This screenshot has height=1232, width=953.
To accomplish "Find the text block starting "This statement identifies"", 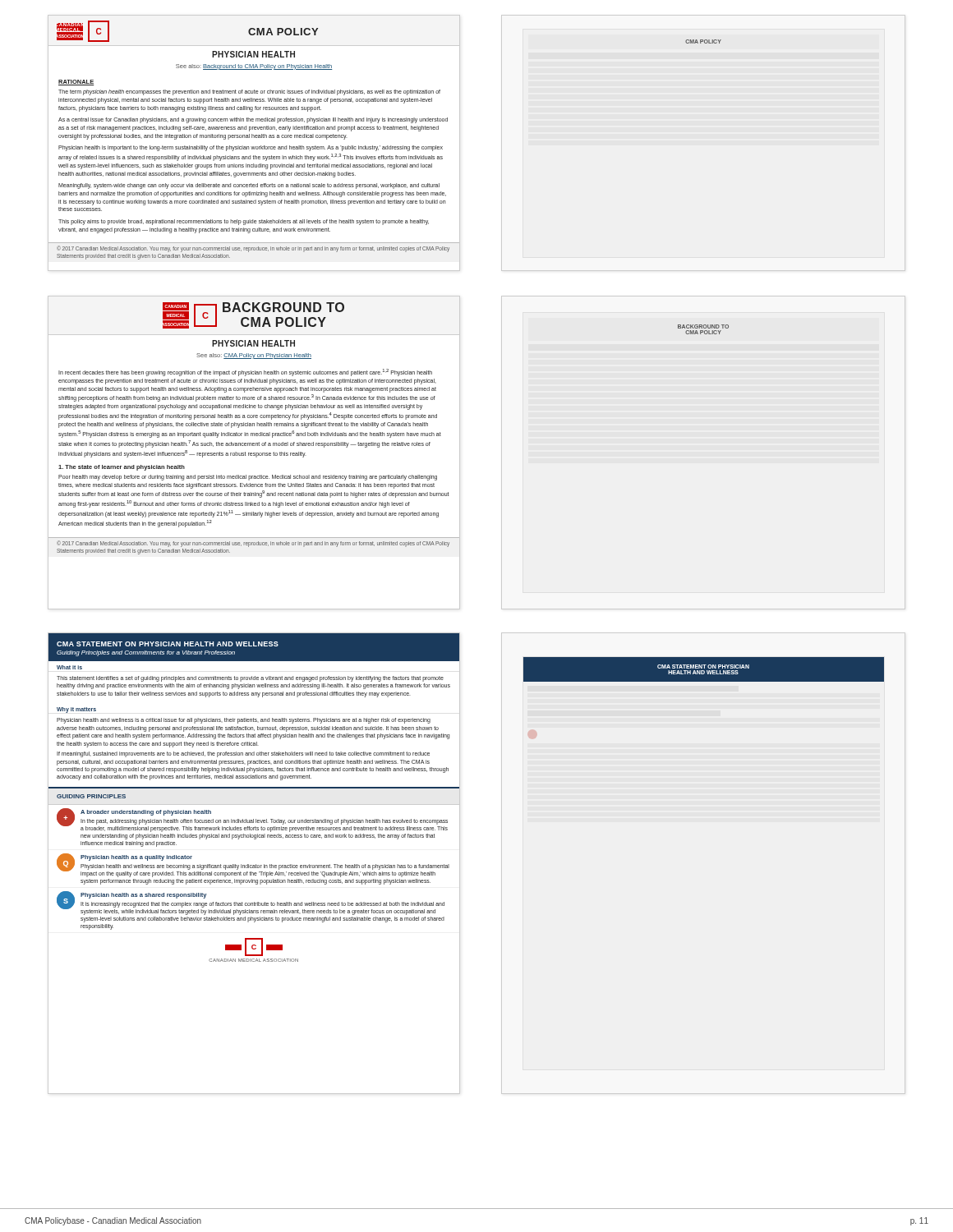I will coord(254,686).
